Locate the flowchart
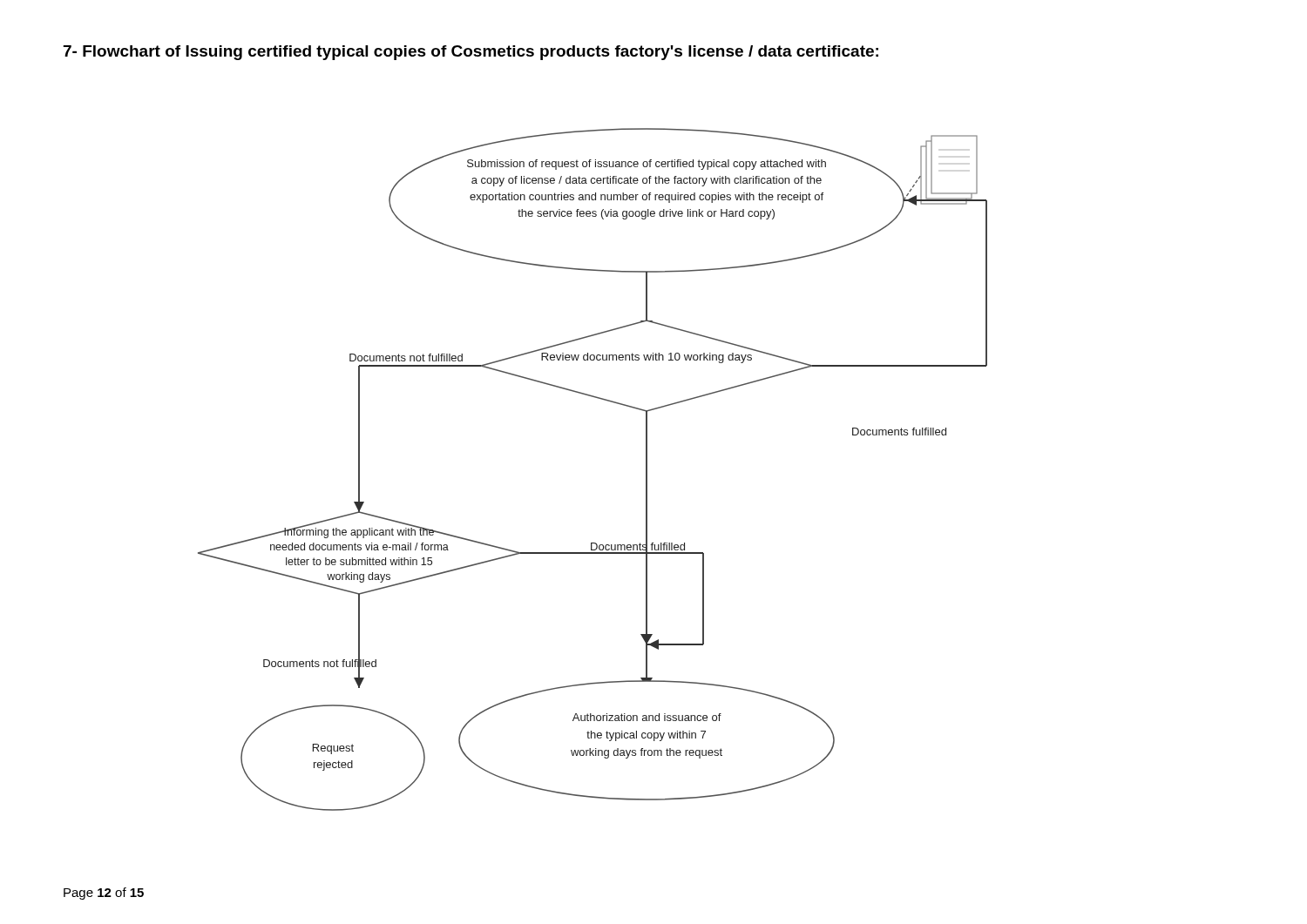The width and height of the screenshot is (1307, 924). click(x=664, y=470)
